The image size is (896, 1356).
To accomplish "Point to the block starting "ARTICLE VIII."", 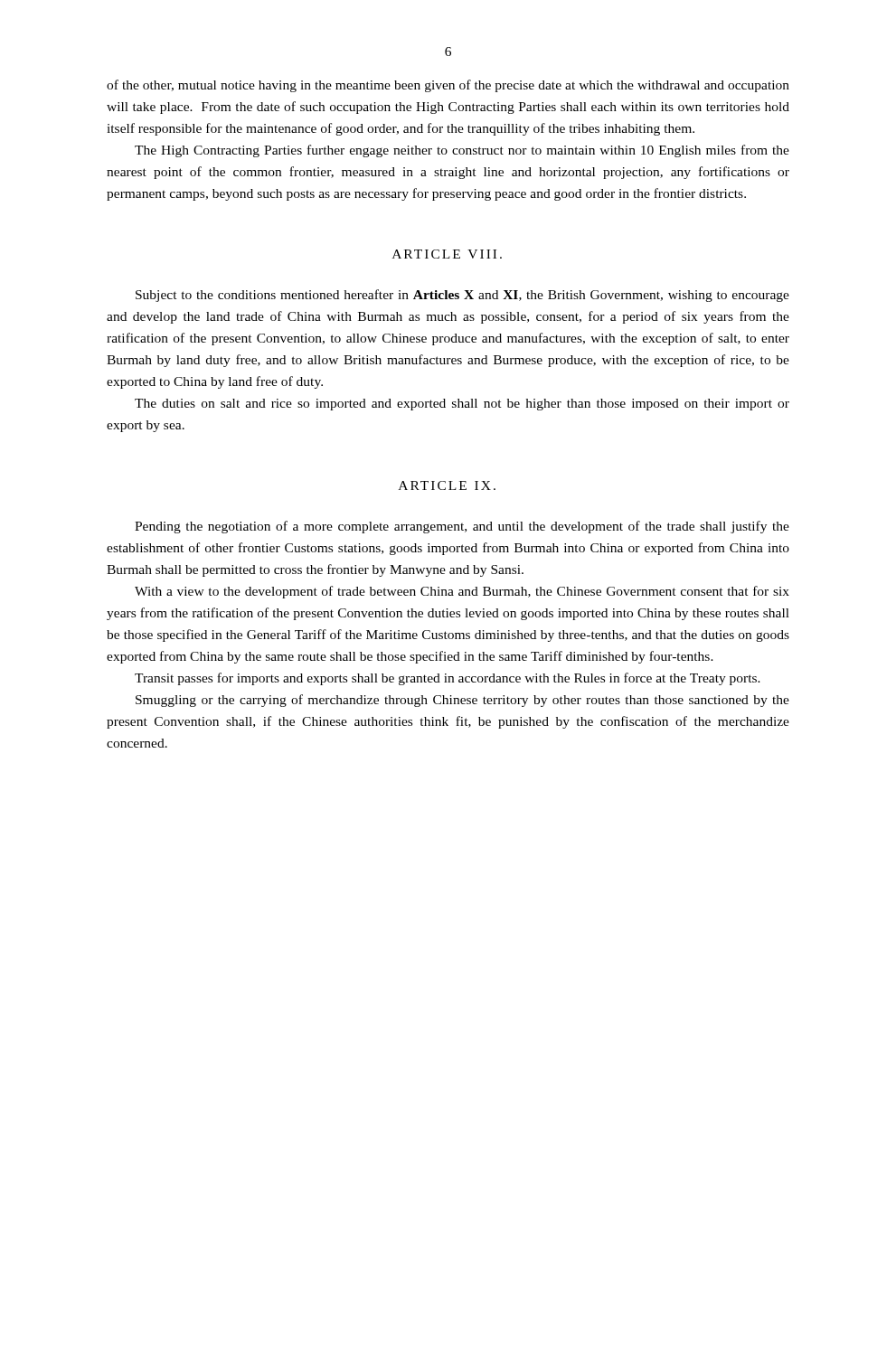I will [448, 254].
